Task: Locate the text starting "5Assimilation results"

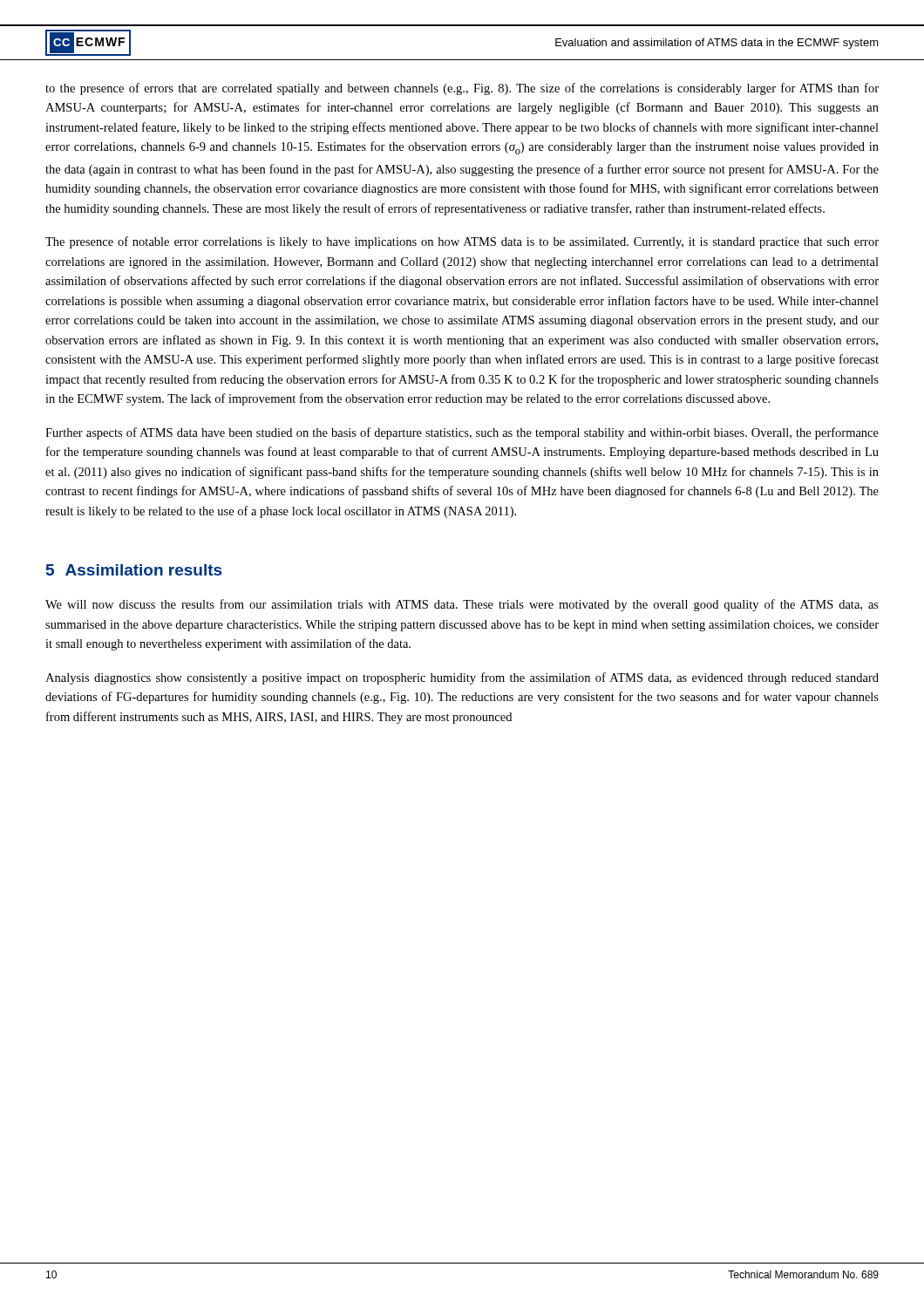Action: click(x=134, y=570)
